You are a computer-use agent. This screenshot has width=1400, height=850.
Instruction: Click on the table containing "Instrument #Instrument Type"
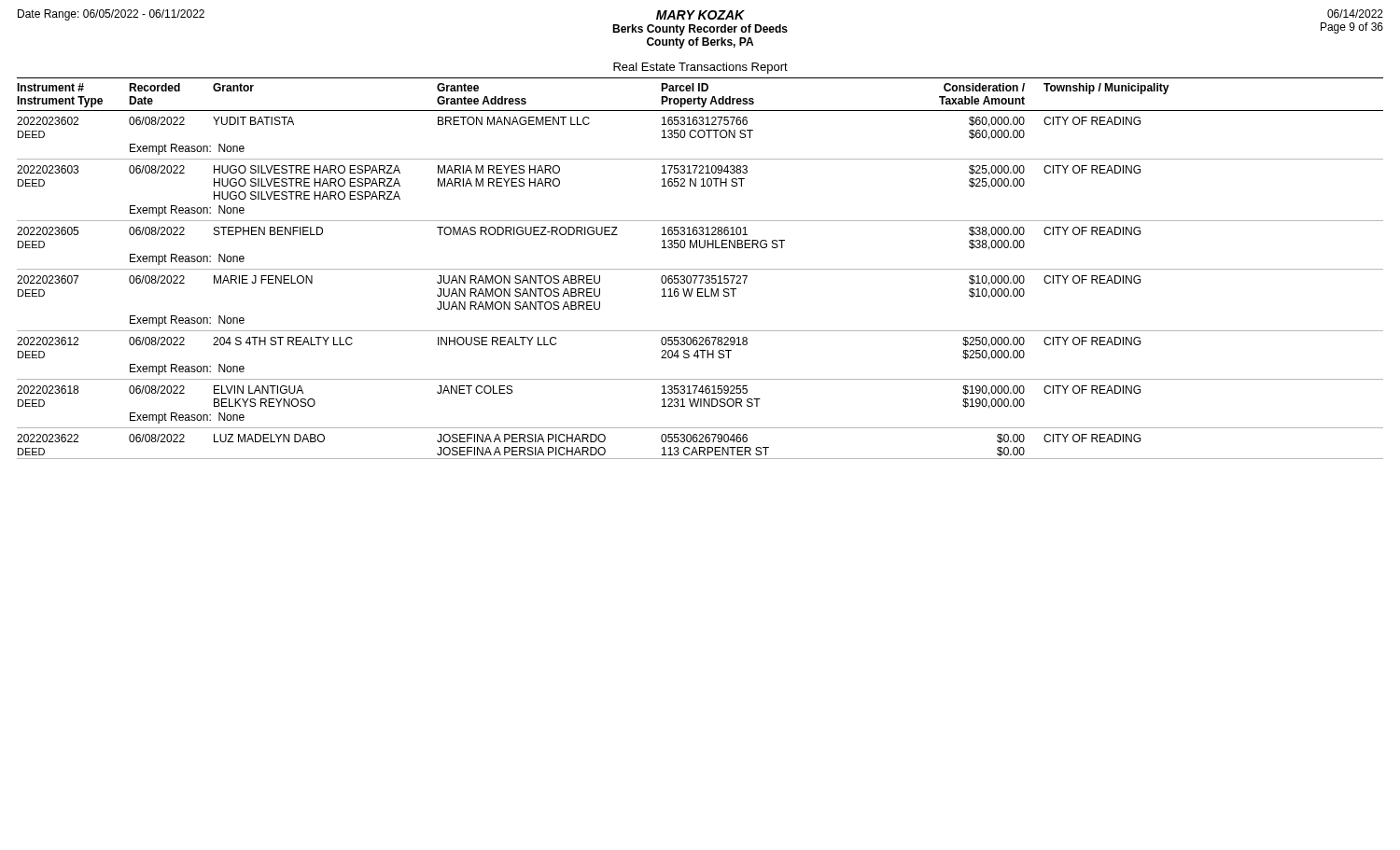click(700, 268)
